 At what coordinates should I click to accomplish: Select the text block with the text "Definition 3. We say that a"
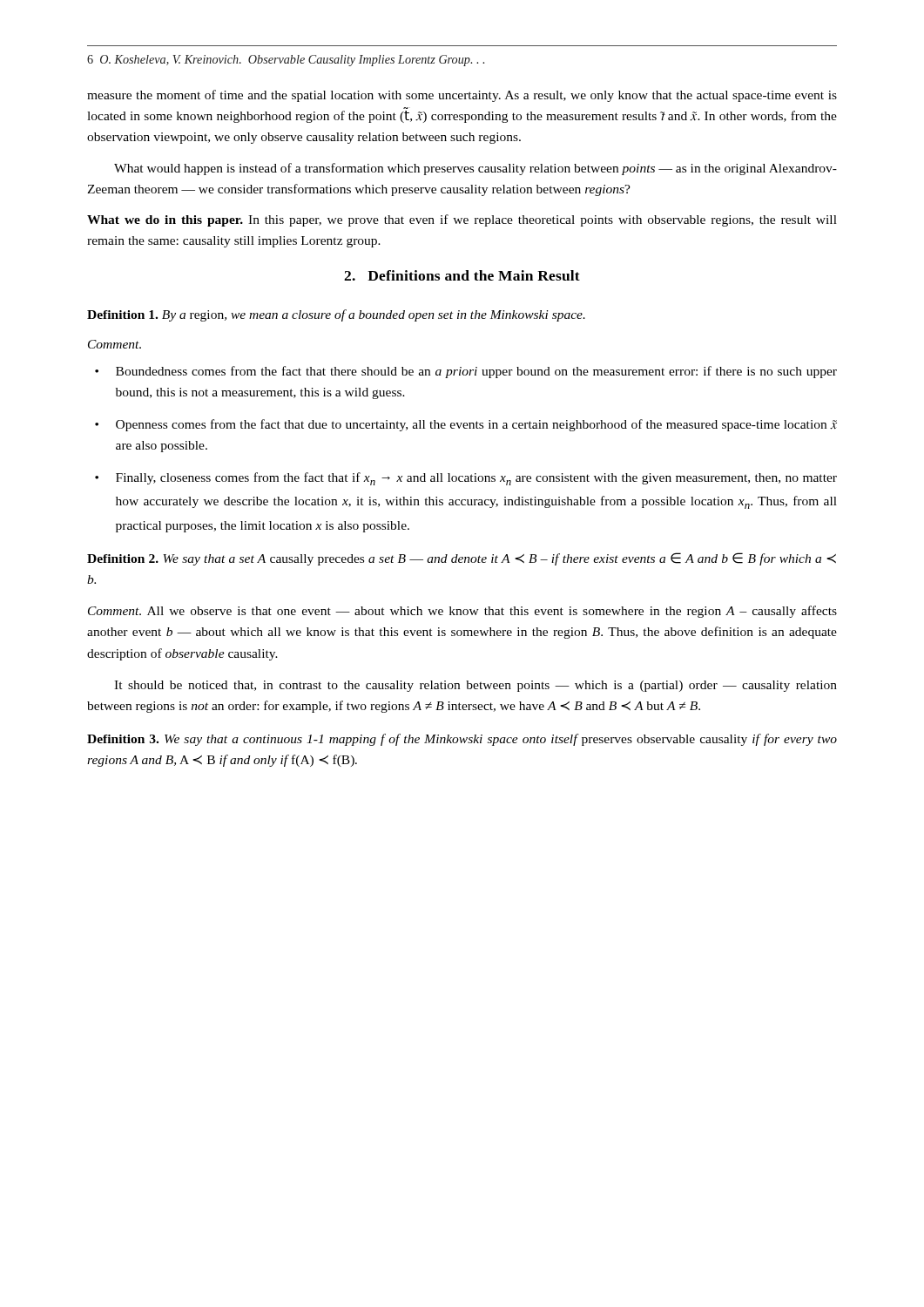(462, 749)
